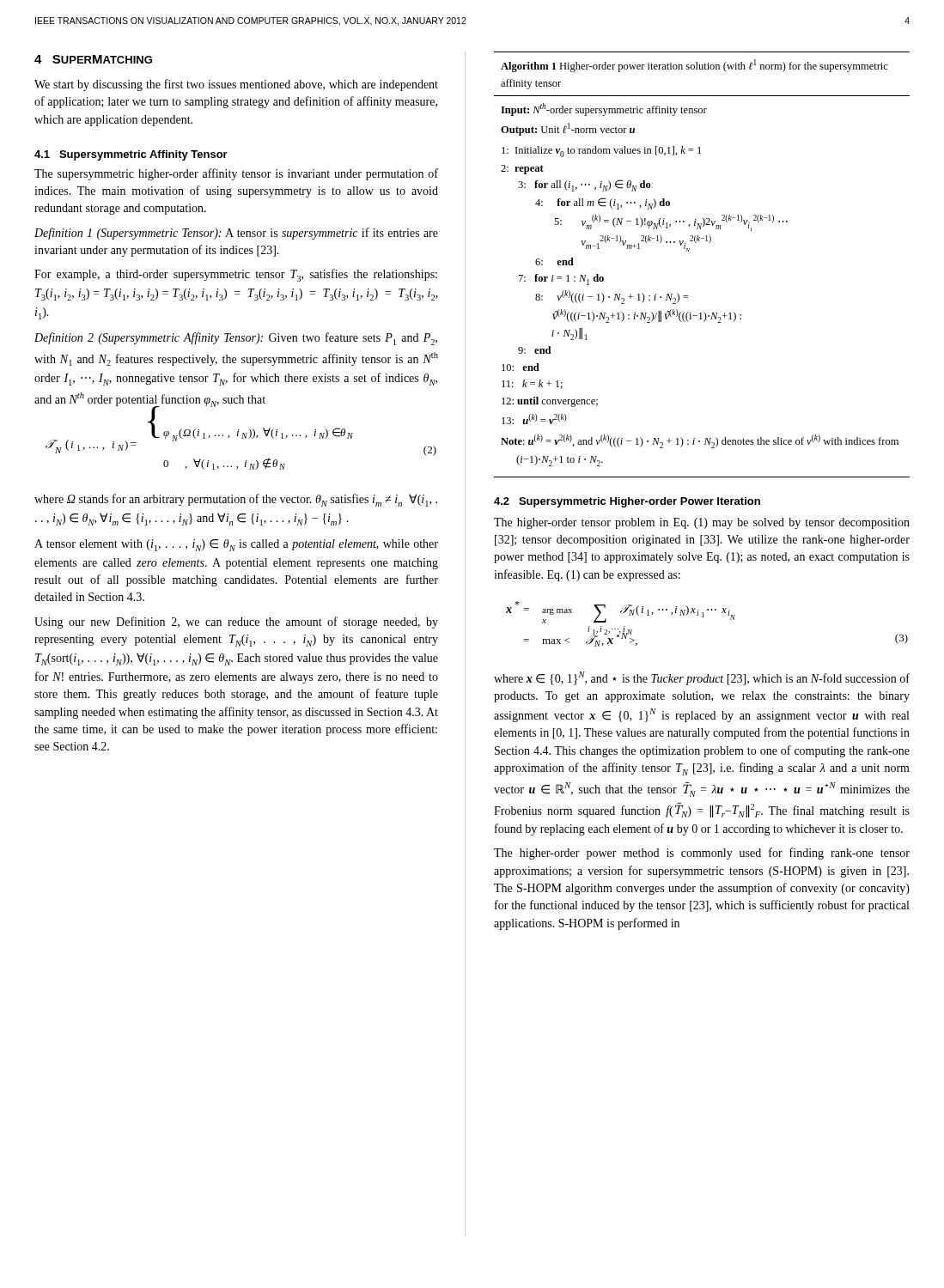This screenshot has height=1288, width=944.
Task: Find the text block that reads "The higher-order tensor problem in Eq. (1)"
Action: tap(702, 549)
